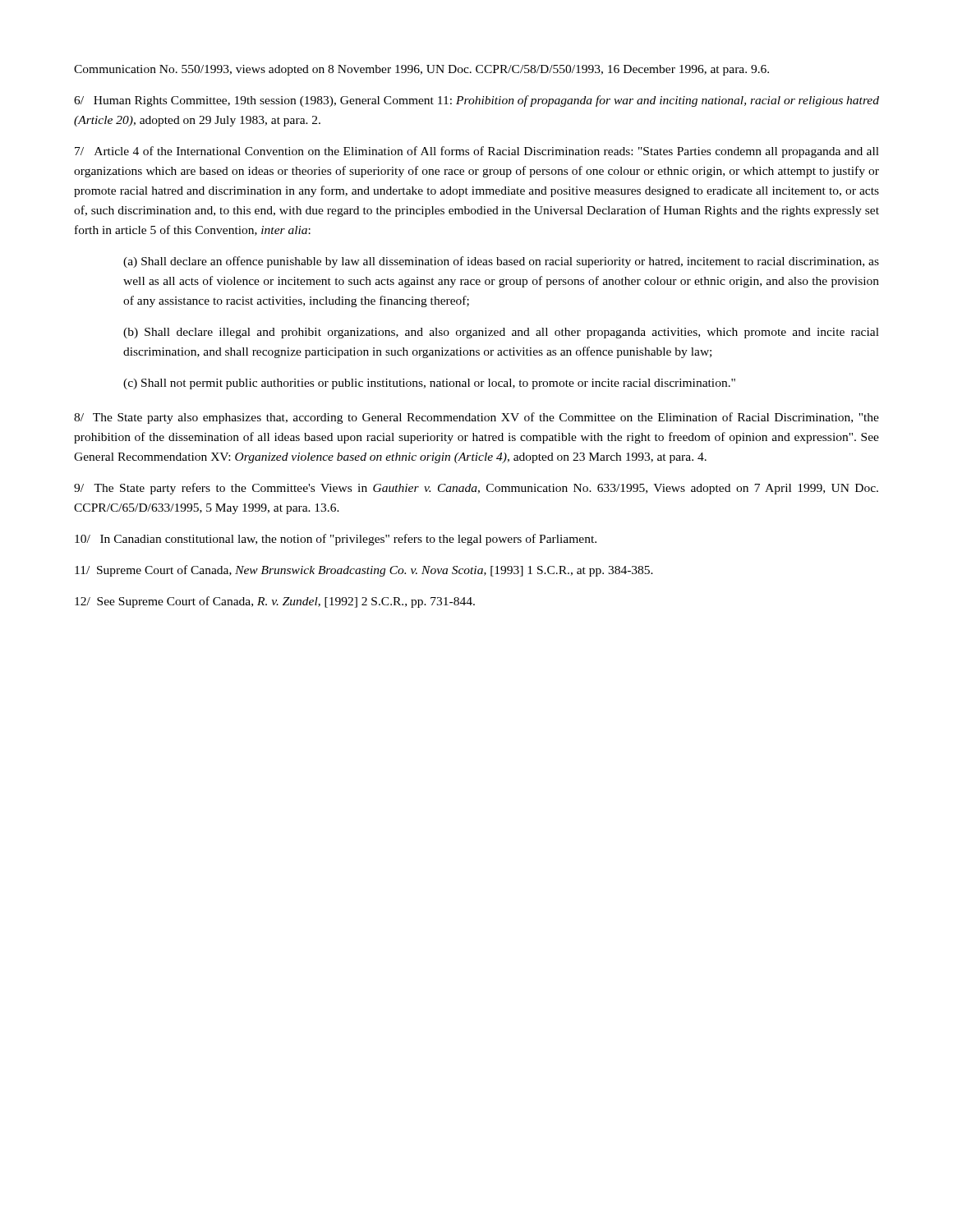
Task: Find the element starting "8/ The State party"
Action: click(x=476, y=437)
